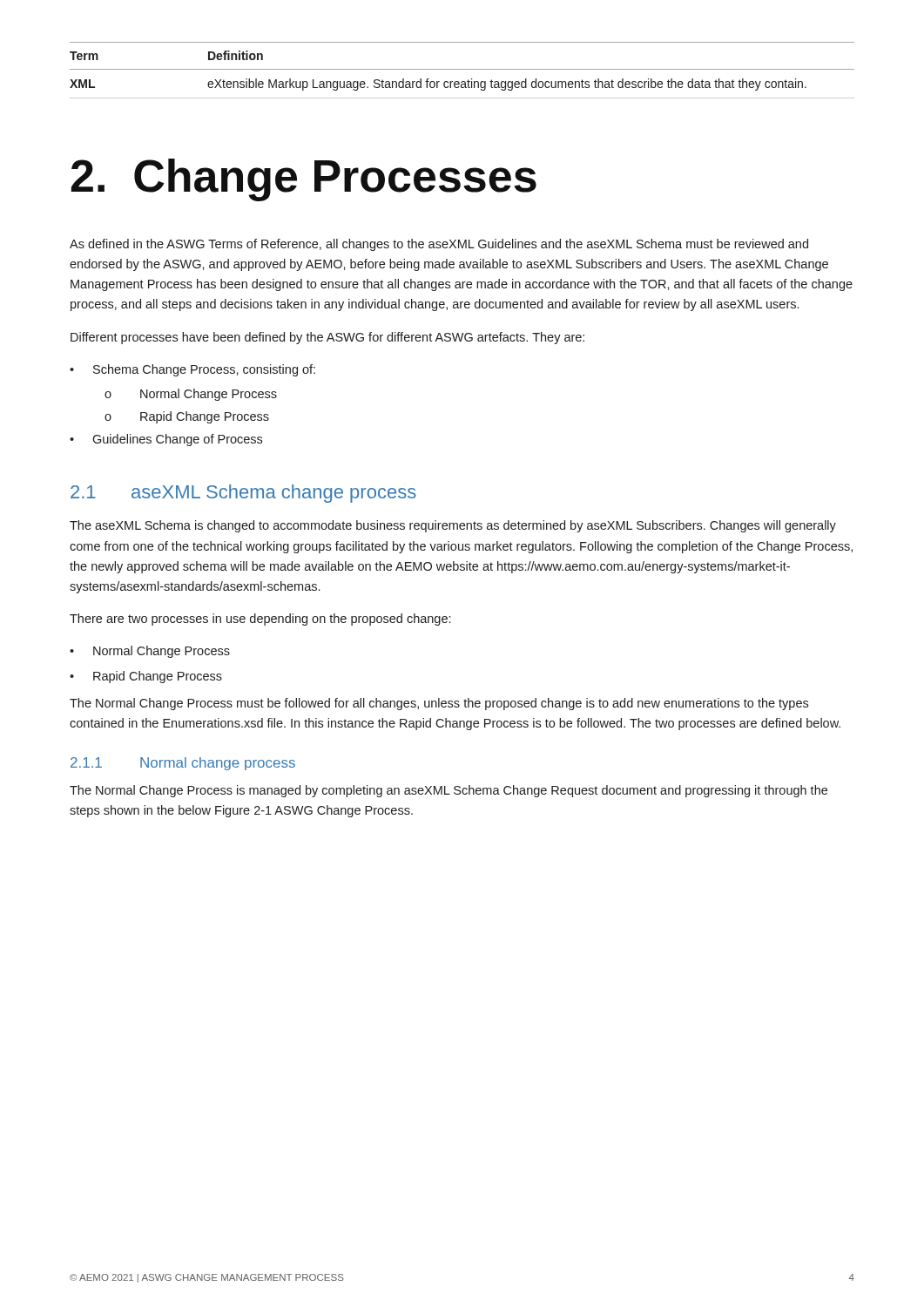
Task: Find the section header containing "2.1 aseXML Schema change process"
Action: [243, 493]
